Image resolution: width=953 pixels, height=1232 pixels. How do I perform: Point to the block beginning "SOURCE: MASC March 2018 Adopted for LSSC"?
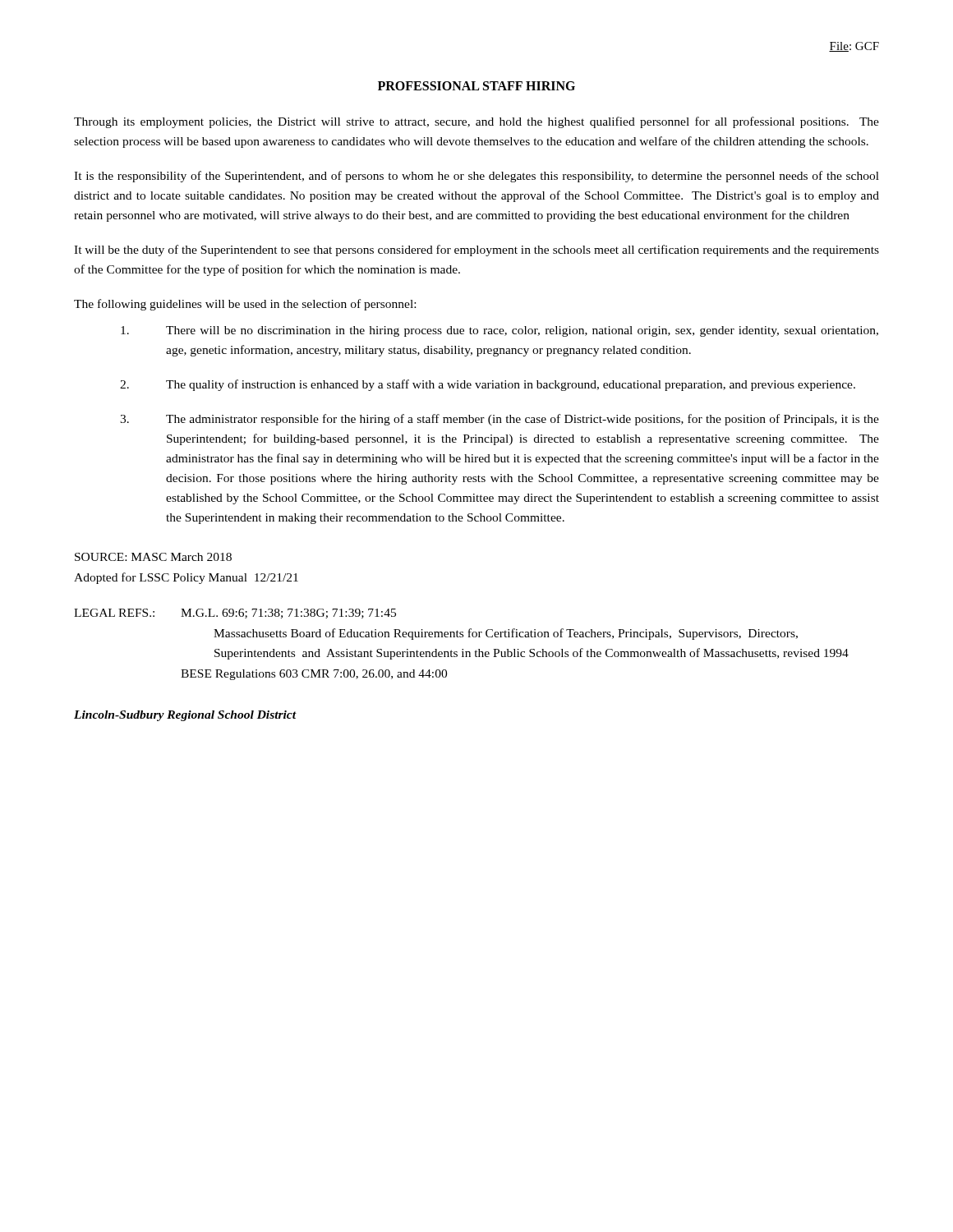(x=186, y=567)
